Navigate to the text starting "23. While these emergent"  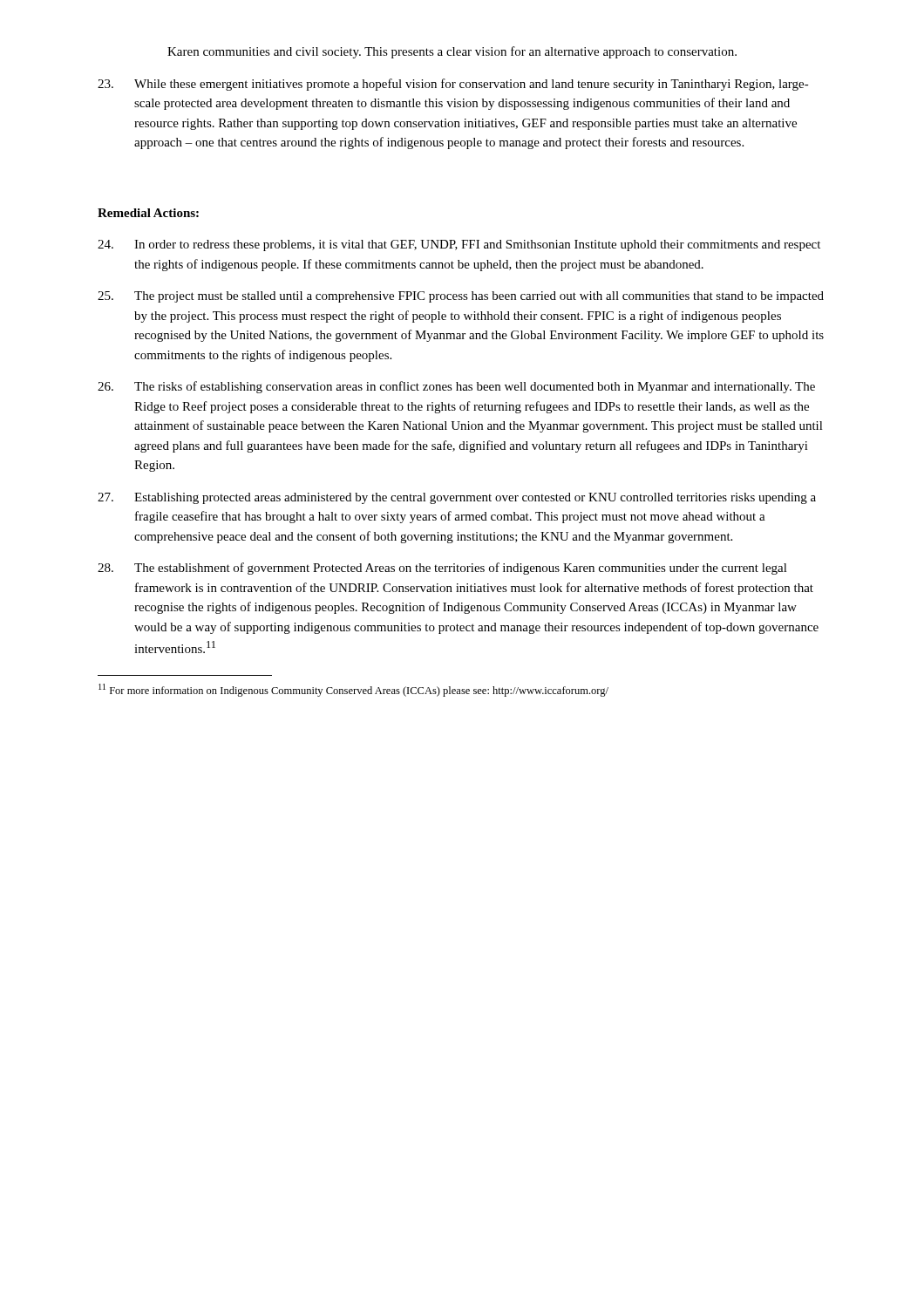pyautogui.click(x=462, y=113)
